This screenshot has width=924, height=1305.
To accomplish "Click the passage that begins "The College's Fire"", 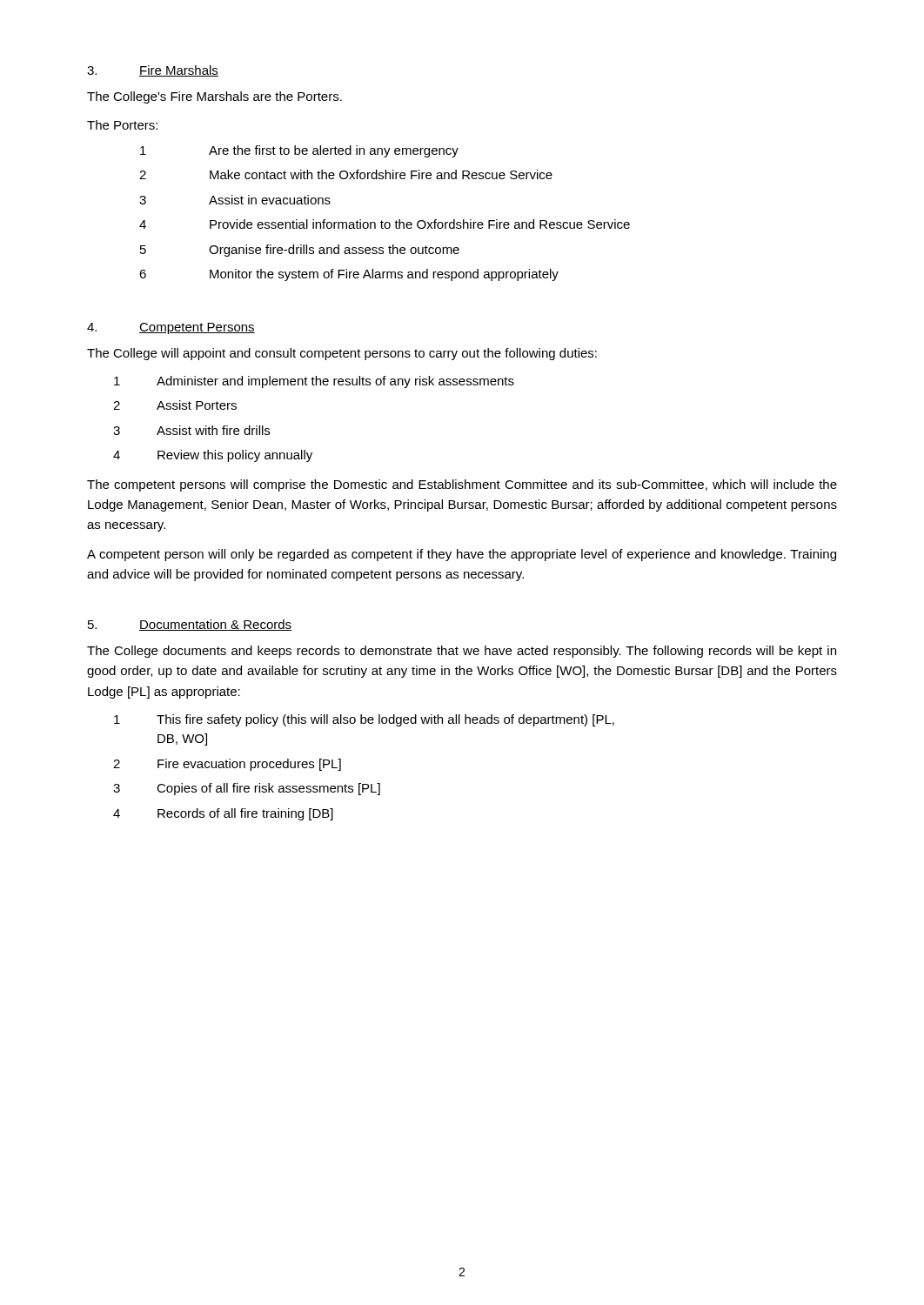I will [215, 96].
